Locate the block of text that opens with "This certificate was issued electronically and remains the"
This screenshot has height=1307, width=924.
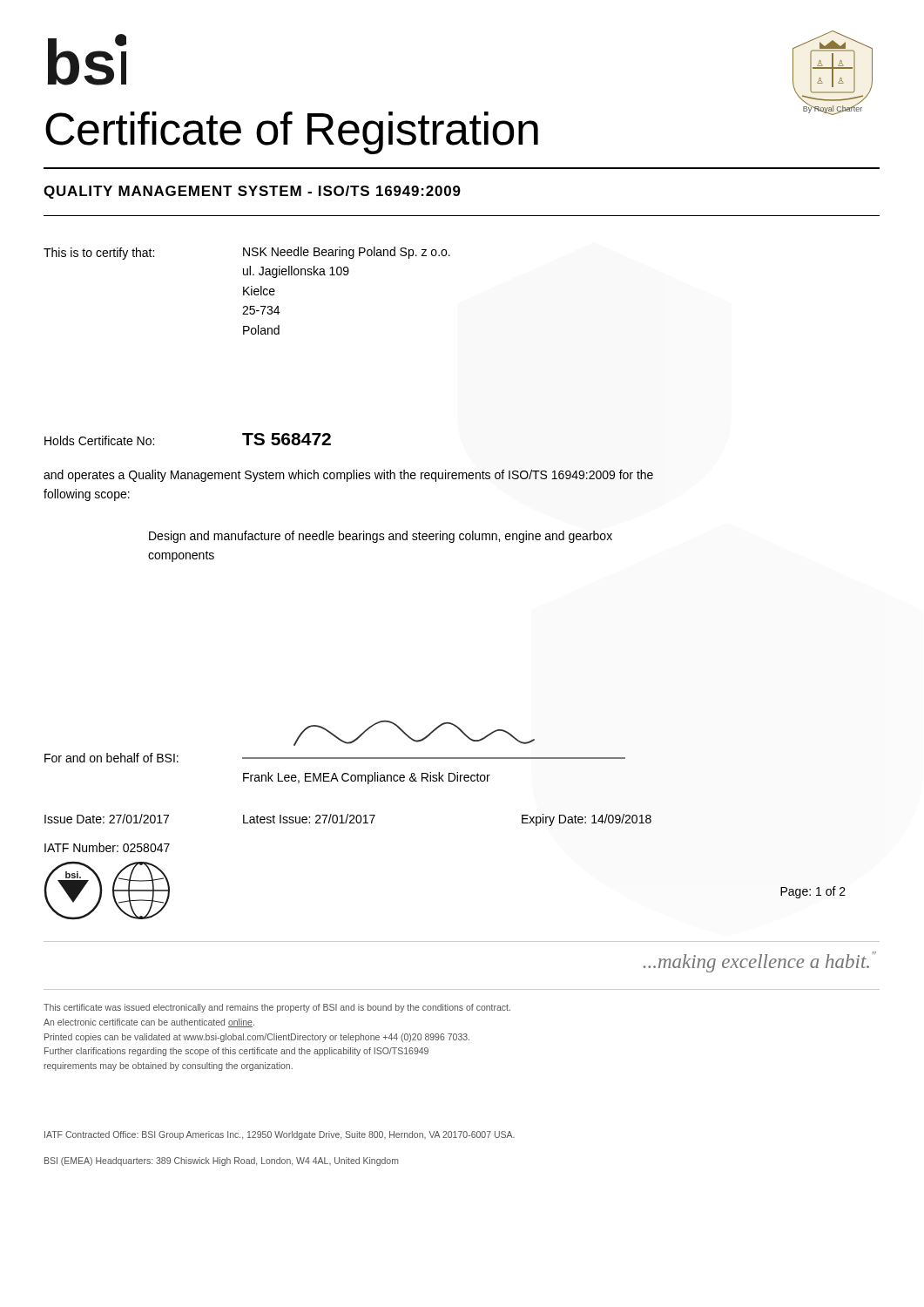pyautogui.click(x=277, y=1037)
